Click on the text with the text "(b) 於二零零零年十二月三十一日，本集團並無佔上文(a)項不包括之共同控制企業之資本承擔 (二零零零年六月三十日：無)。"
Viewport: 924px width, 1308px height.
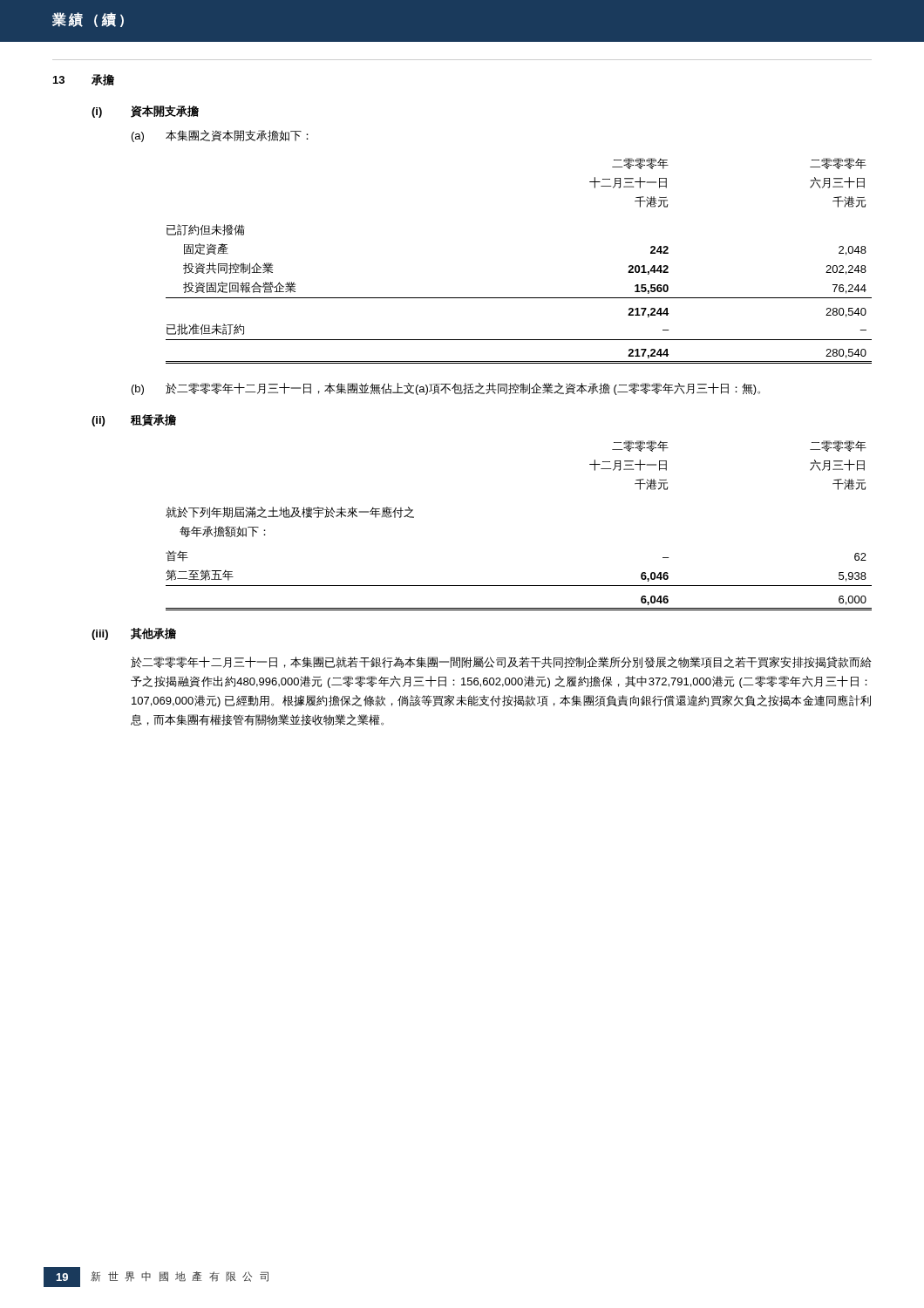click(449, 389)
